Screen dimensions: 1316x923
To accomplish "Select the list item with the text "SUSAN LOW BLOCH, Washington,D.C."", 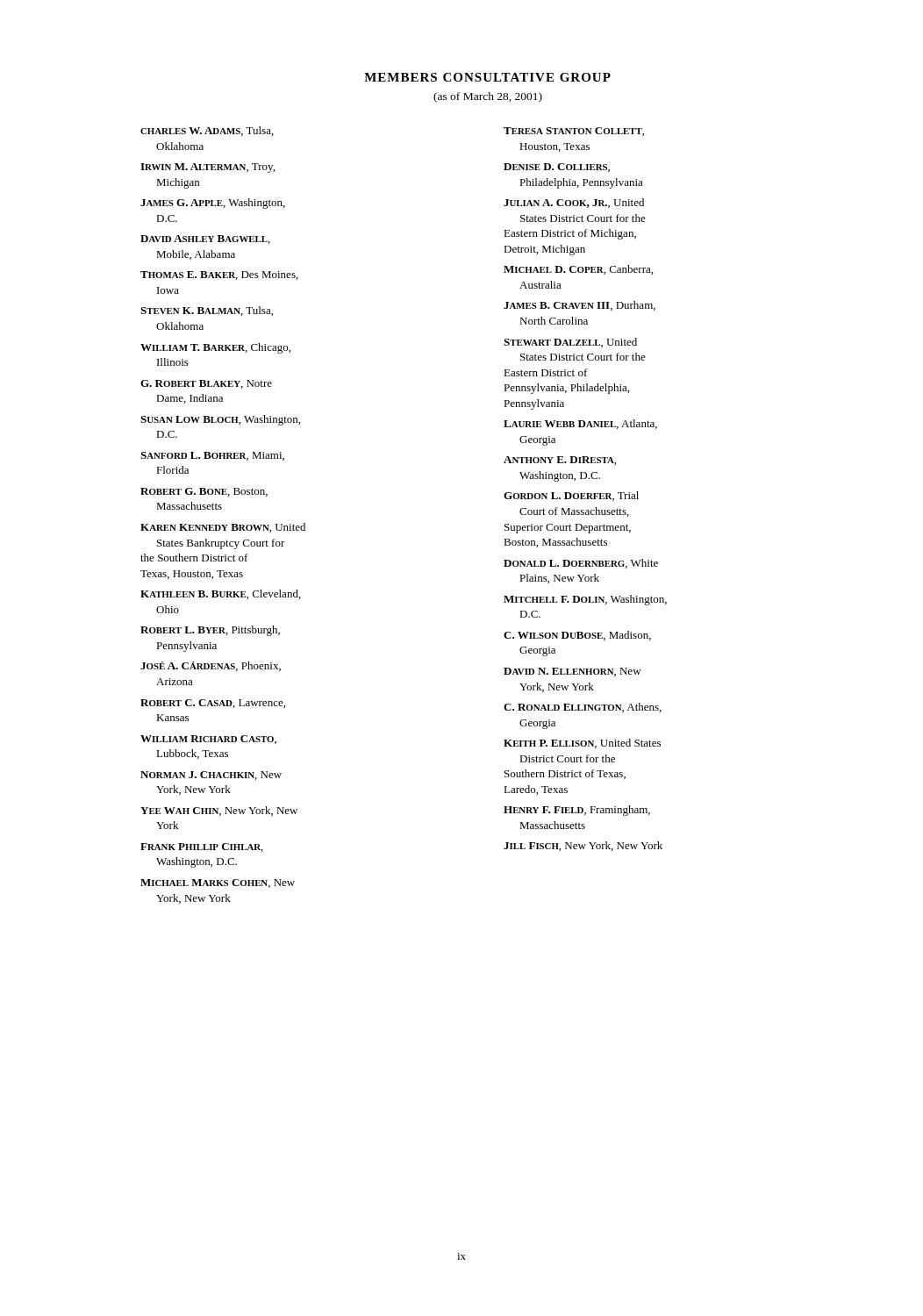I will point(221,426).
